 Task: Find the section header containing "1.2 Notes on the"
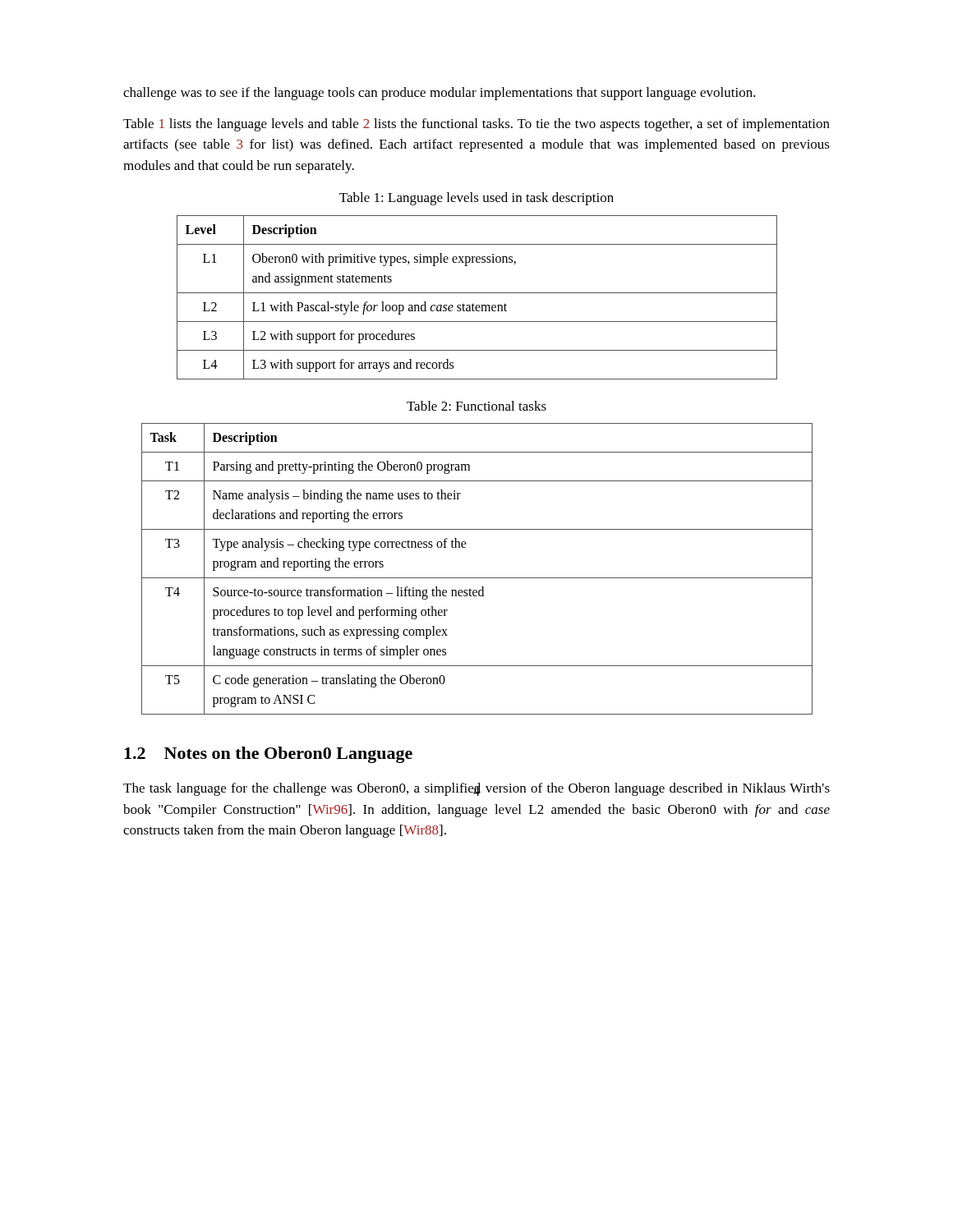point(268,753)
